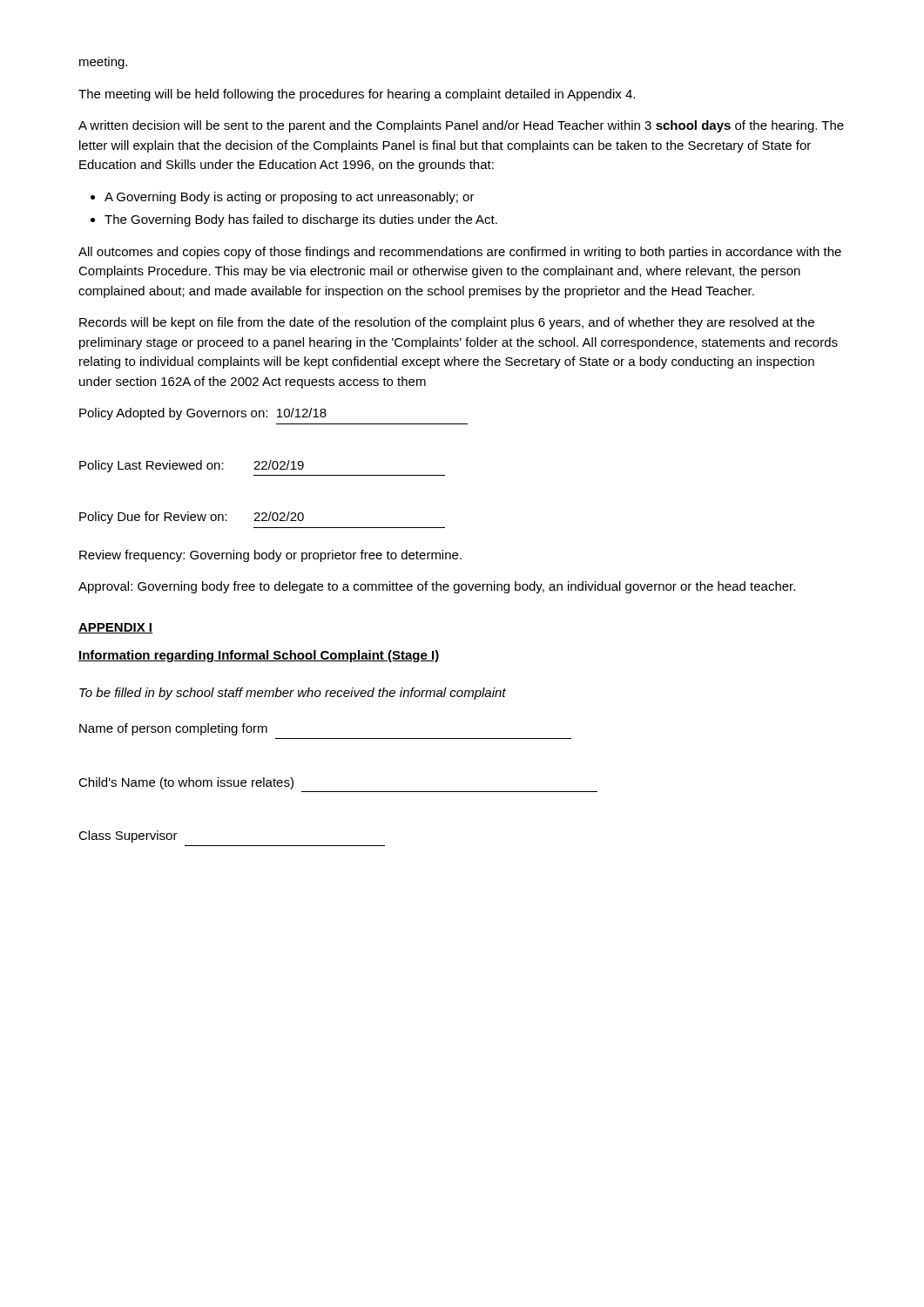Locate the text block that says "Approval: Governing body free to"
Viewport: 924px width, 1307px height.
point(462,587)
